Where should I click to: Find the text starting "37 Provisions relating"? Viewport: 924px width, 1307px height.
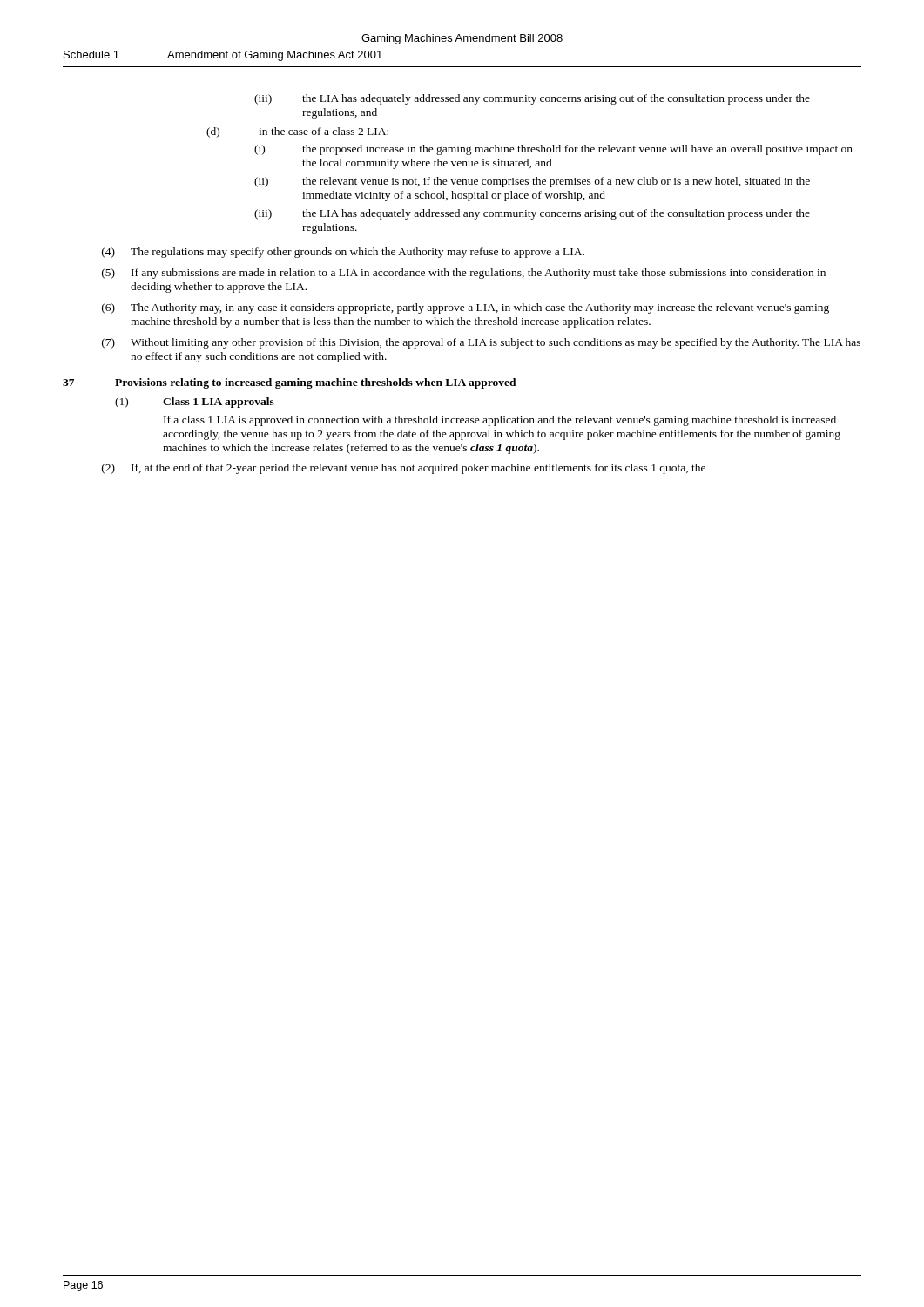point(462,382)
